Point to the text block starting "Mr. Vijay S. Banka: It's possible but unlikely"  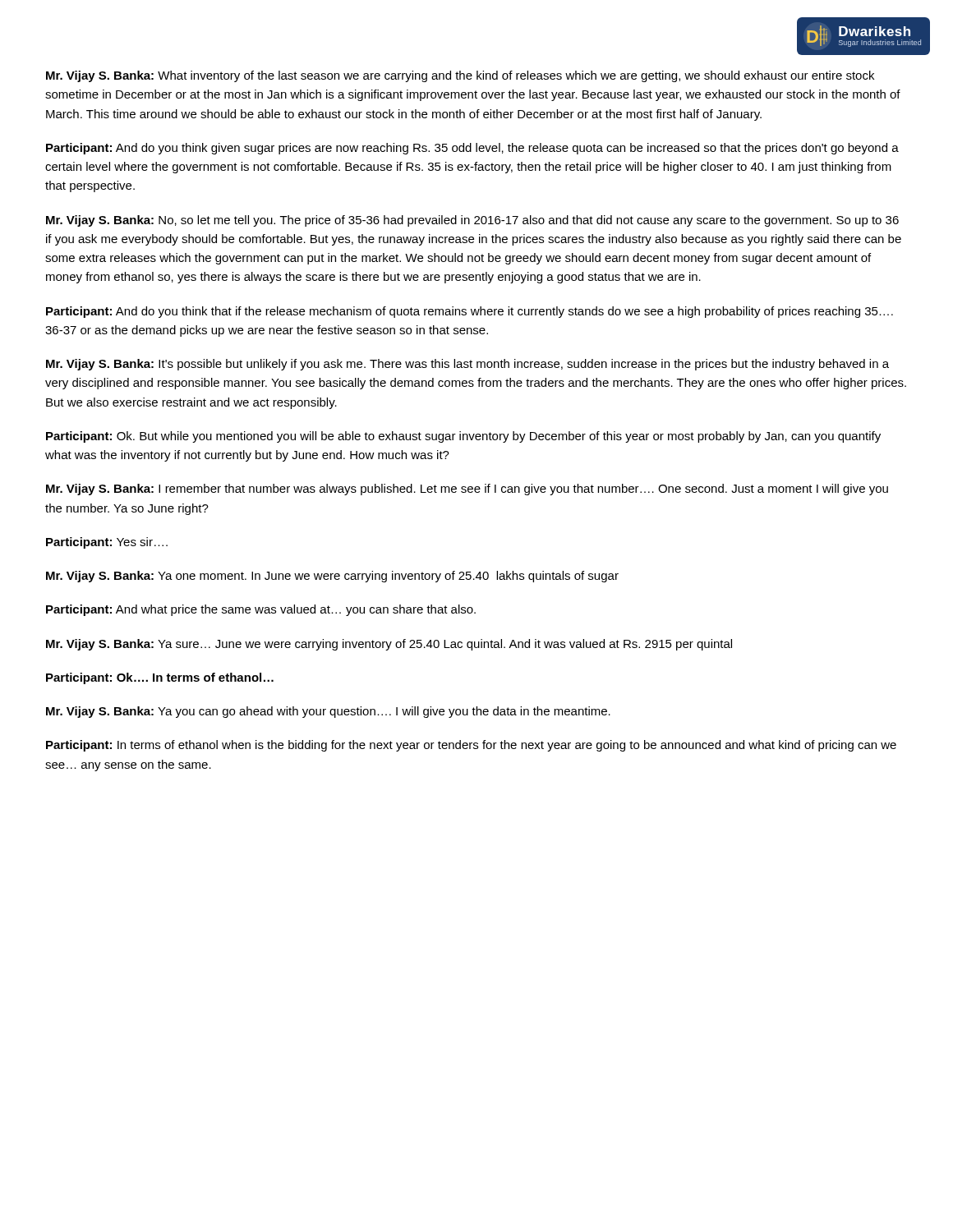(x=476, y=383)
